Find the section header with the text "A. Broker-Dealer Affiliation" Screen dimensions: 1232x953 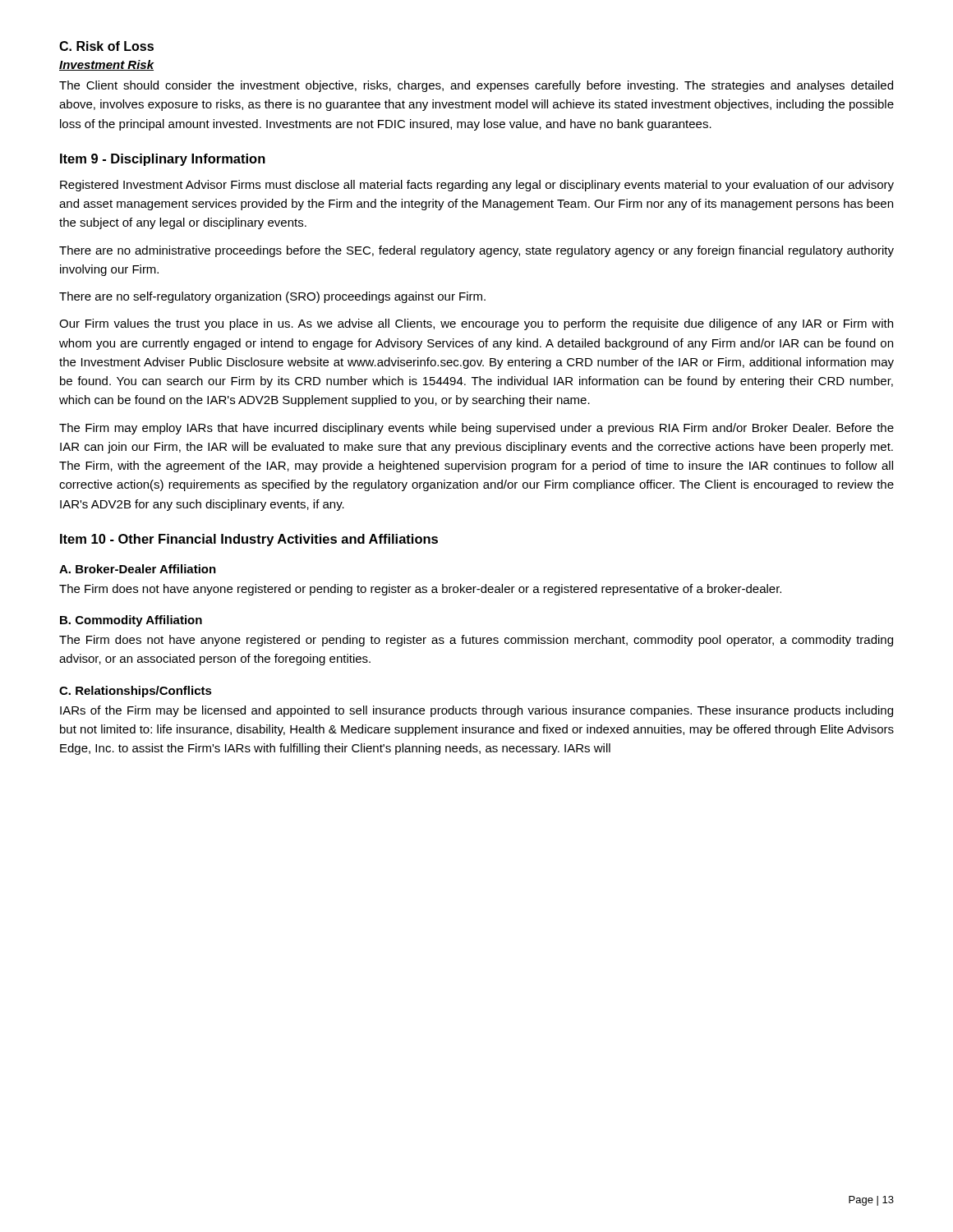(x=138, y=569)
